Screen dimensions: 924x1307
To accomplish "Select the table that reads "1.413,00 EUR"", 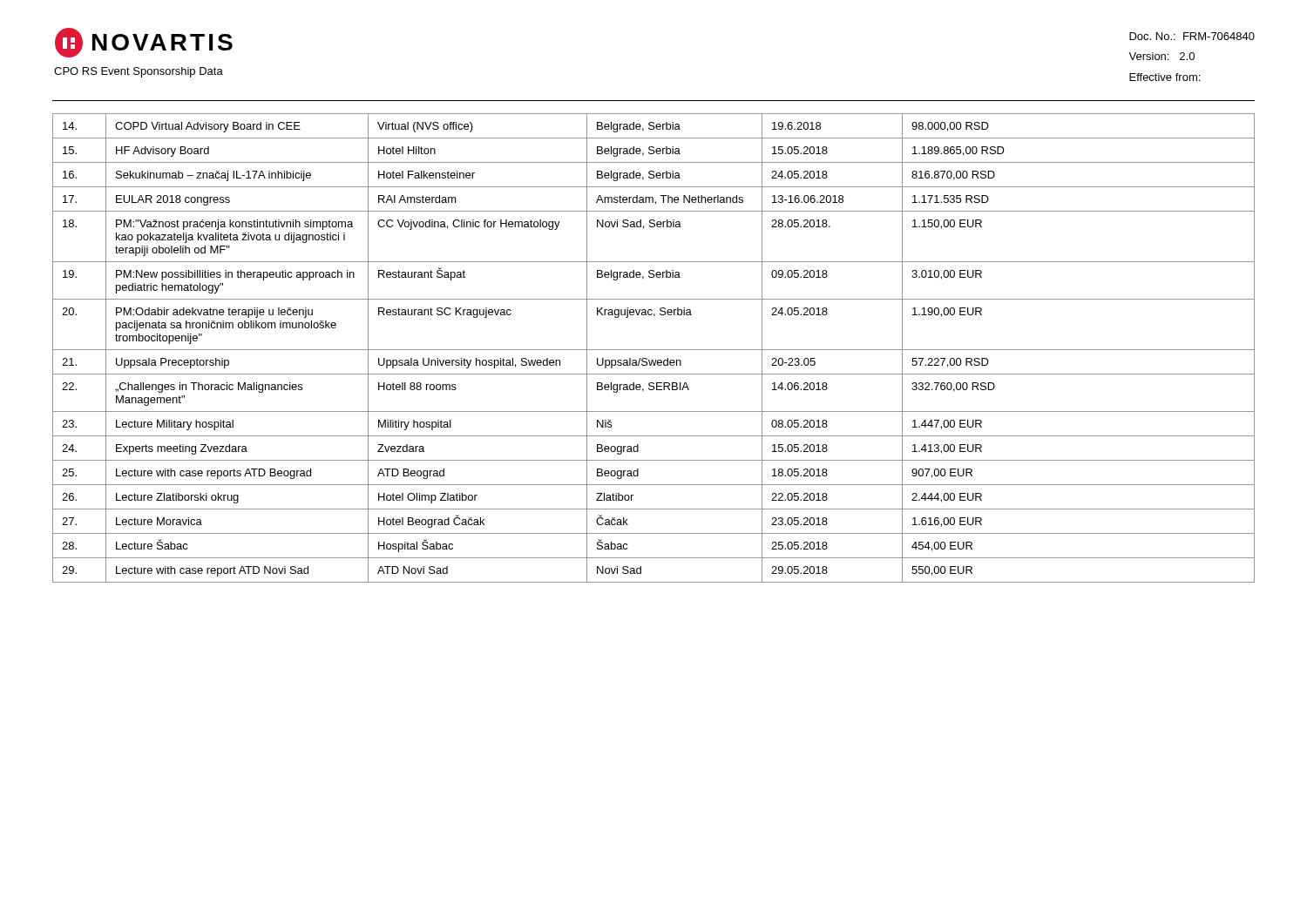I will [654, 348].
